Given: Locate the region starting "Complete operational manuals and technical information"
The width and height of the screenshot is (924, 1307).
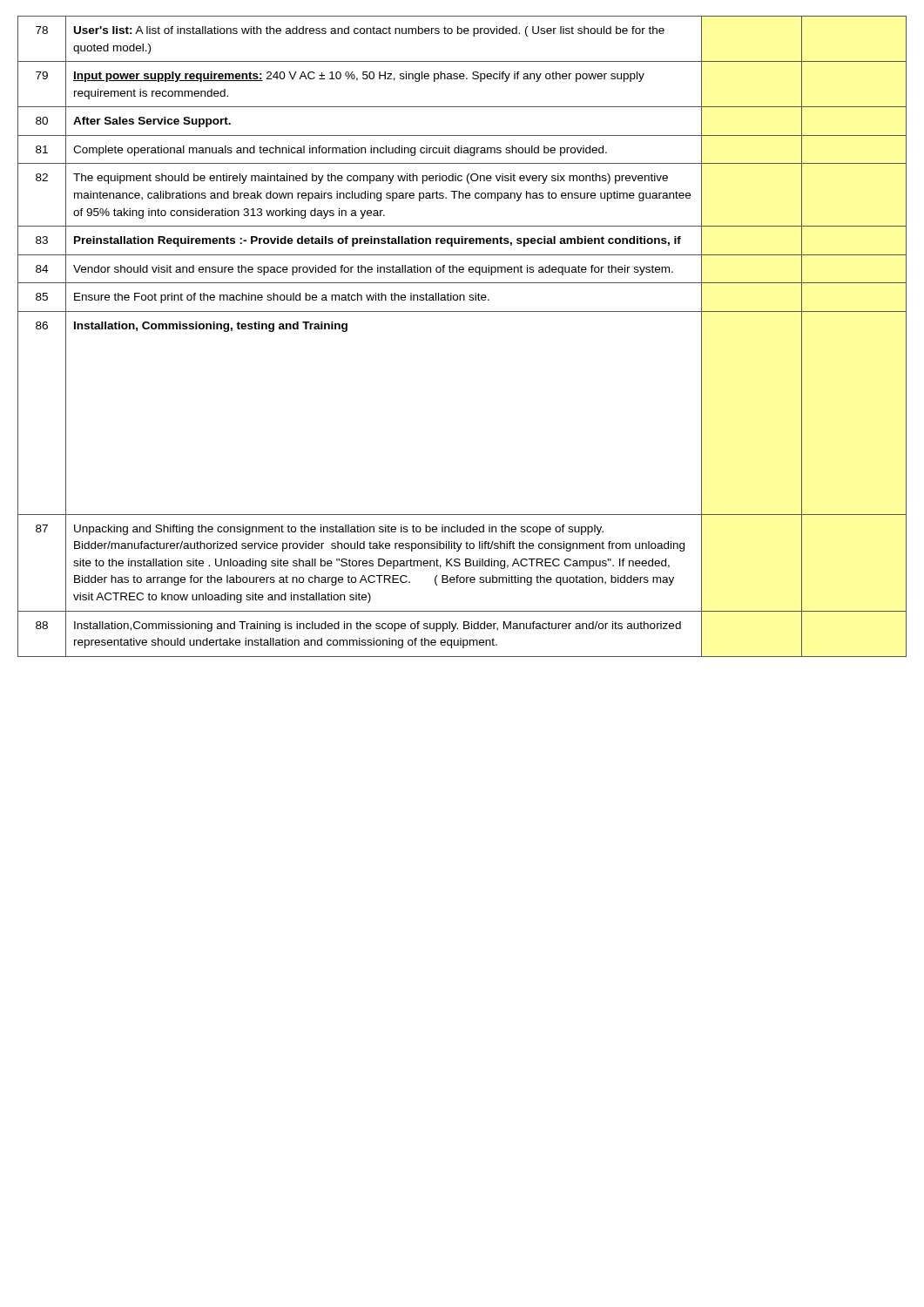Looking at the screenshot, I should tap(340, 149).
